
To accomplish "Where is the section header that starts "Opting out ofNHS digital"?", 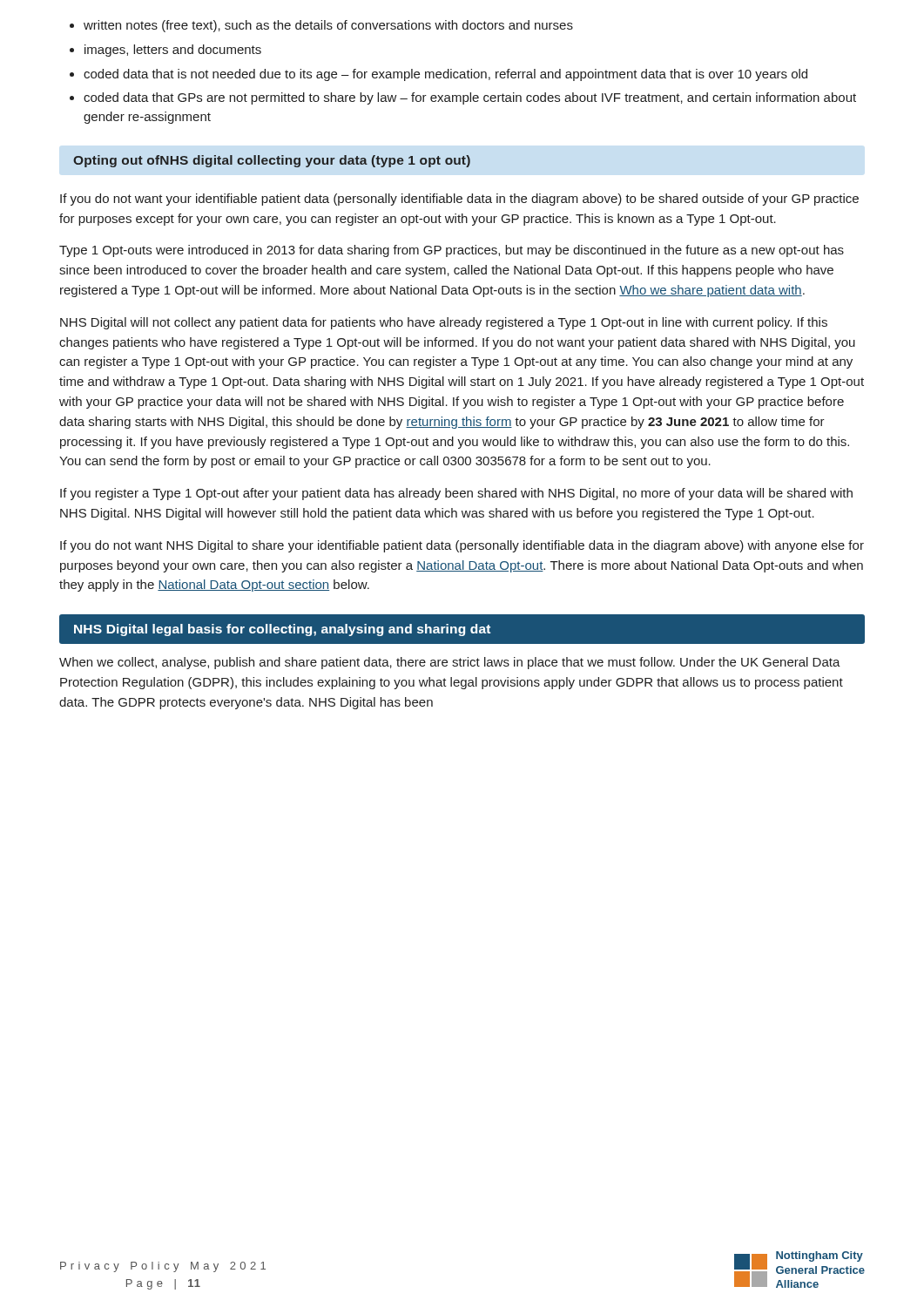I will coord(272,160).
